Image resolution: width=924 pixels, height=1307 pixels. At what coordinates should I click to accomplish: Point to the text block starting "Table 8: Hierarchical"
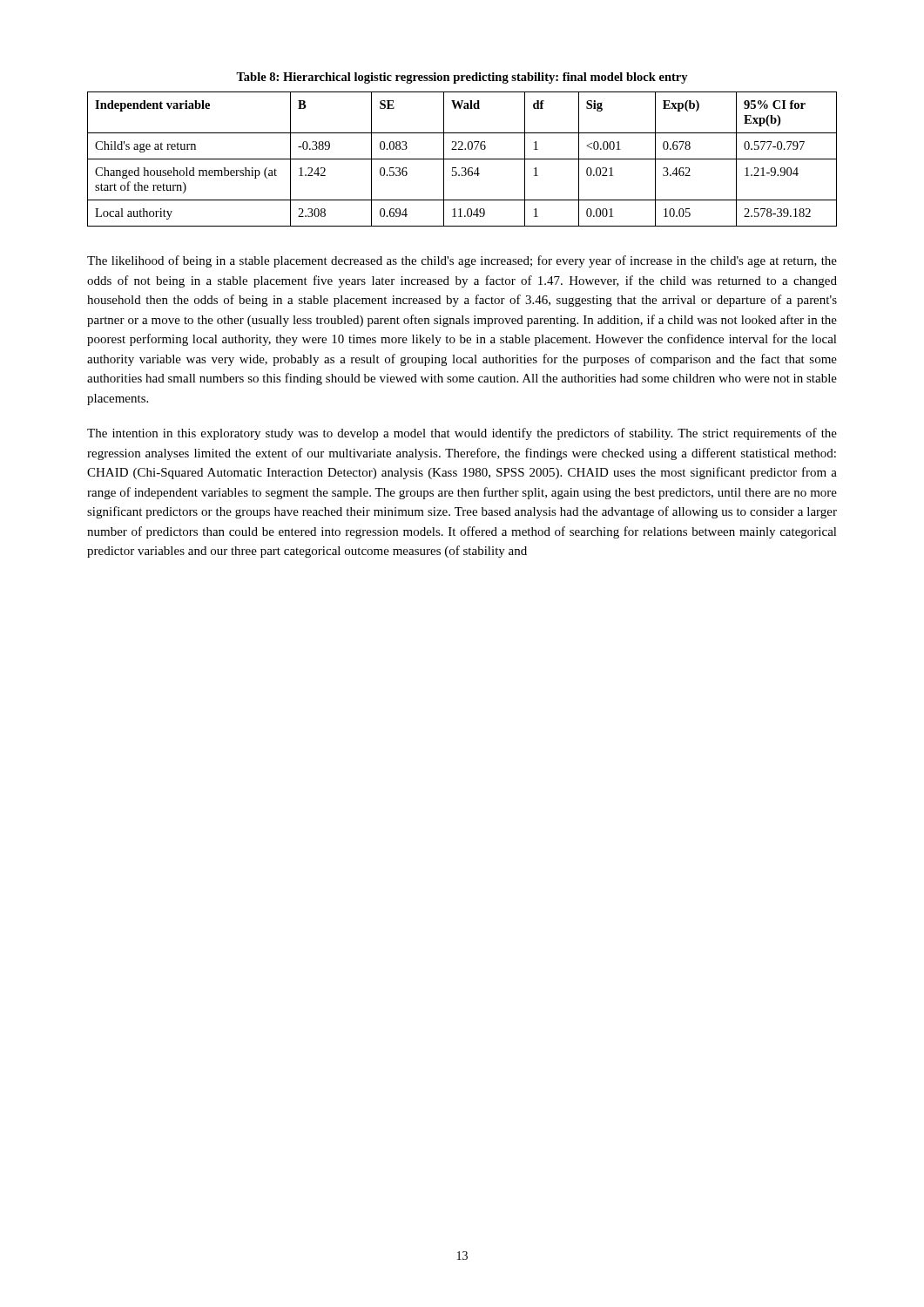(x=462, y=77)
